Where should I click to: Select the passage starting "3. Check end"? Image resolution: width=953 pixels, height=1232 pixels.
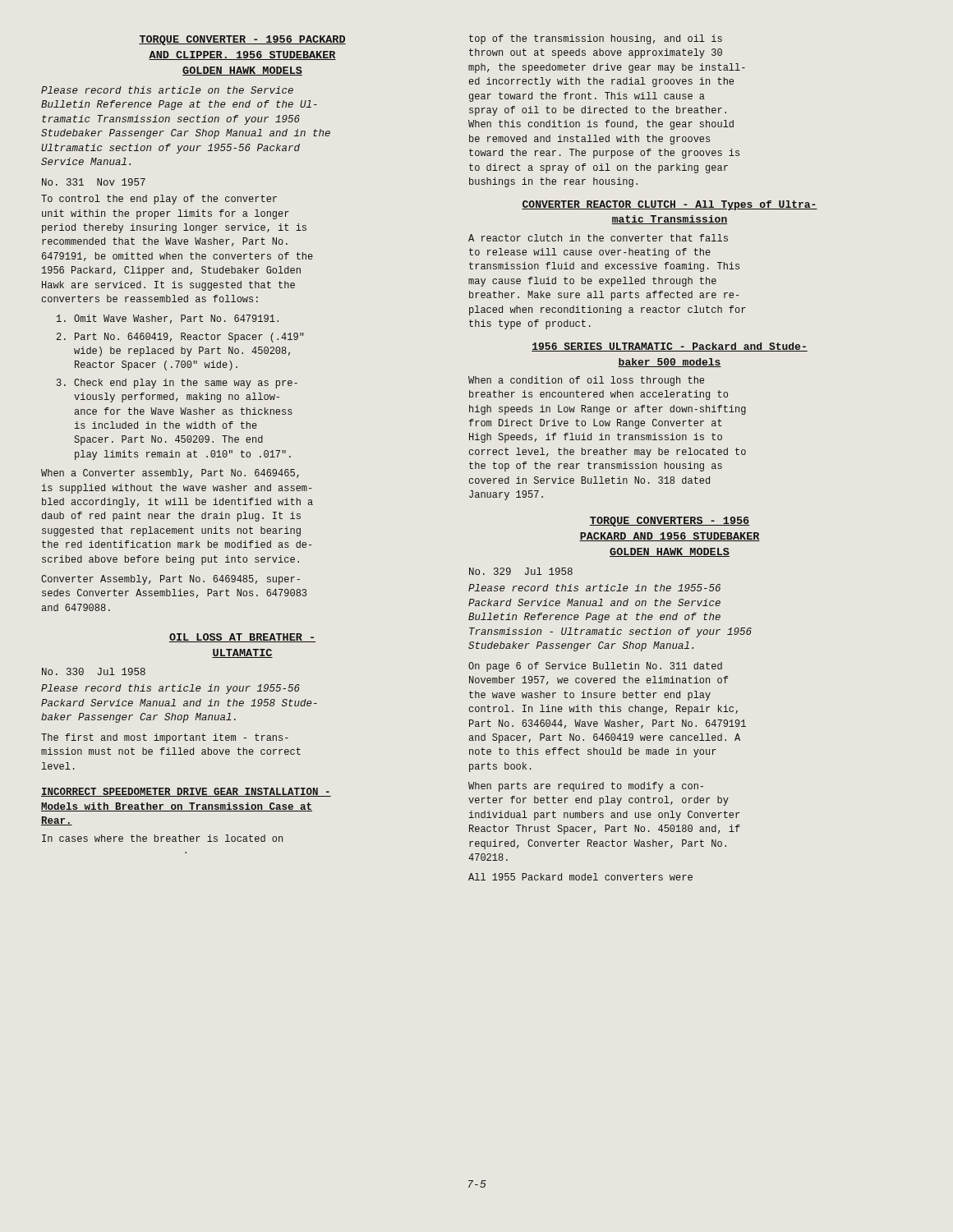pos(177,420)
